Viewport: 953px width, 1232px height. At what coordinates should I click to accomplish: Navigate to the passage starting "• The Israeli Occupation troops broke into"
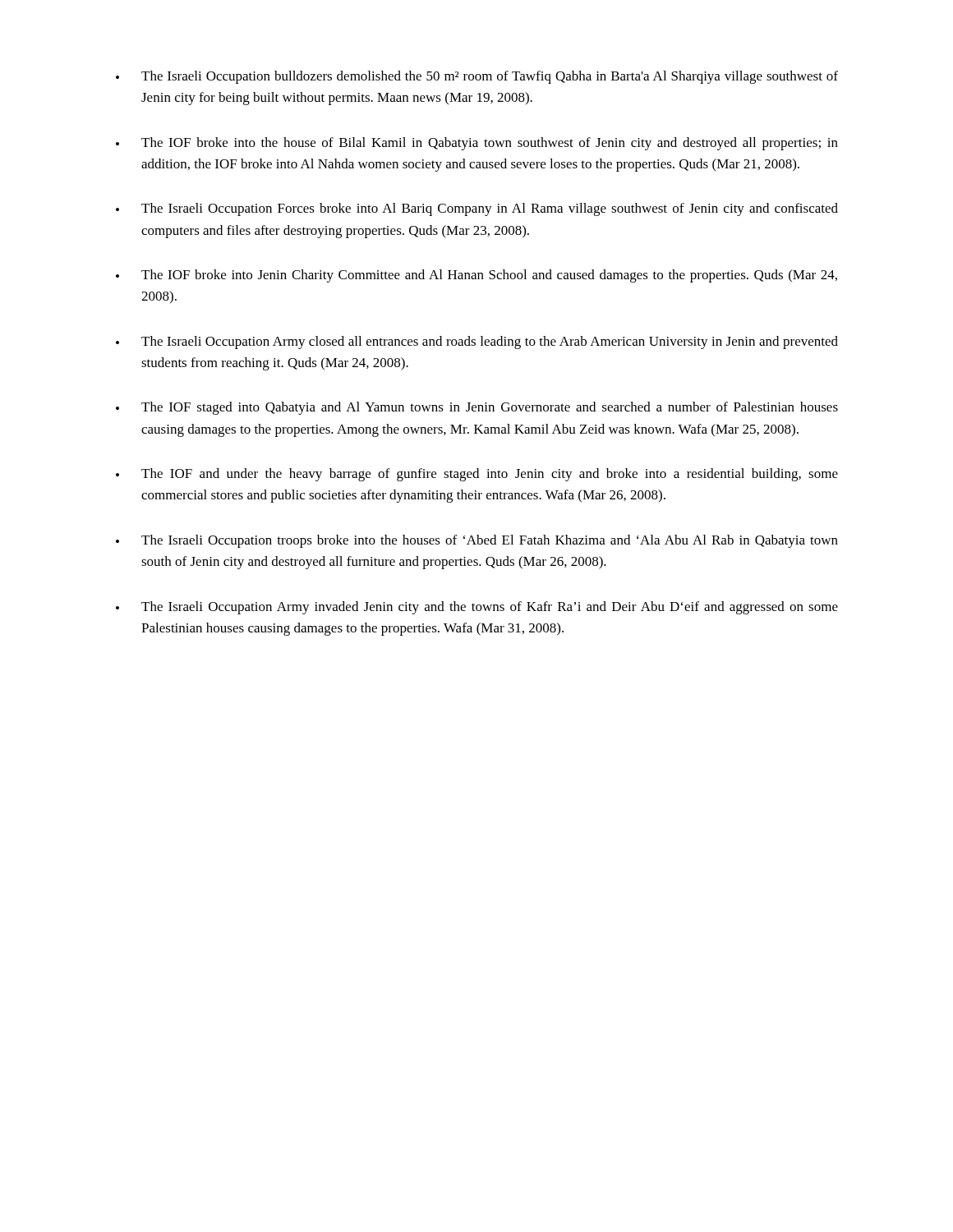[476, 551]
